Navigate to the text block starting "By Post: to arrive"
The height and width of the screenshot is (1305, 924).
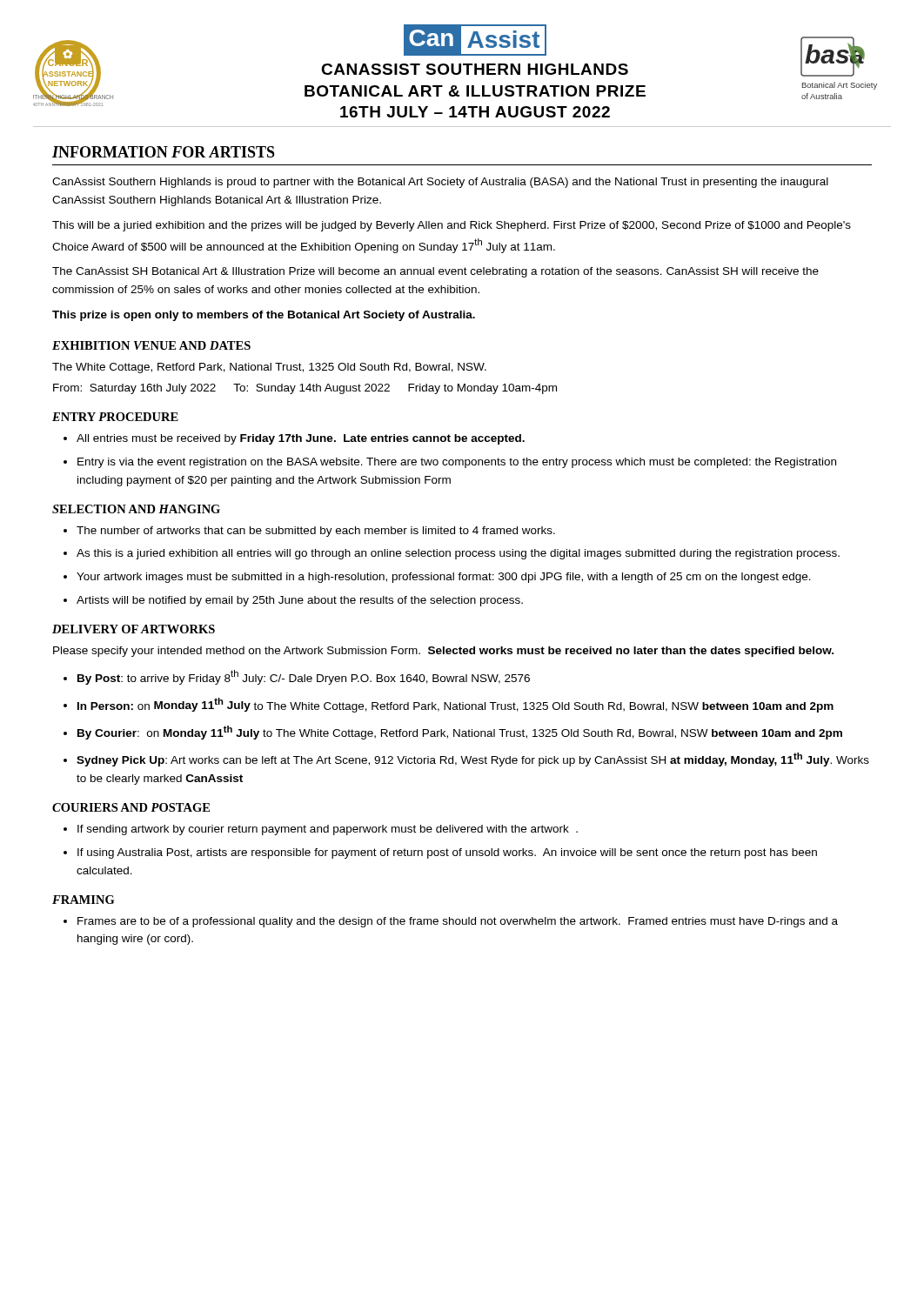click(x=303, y=676)
